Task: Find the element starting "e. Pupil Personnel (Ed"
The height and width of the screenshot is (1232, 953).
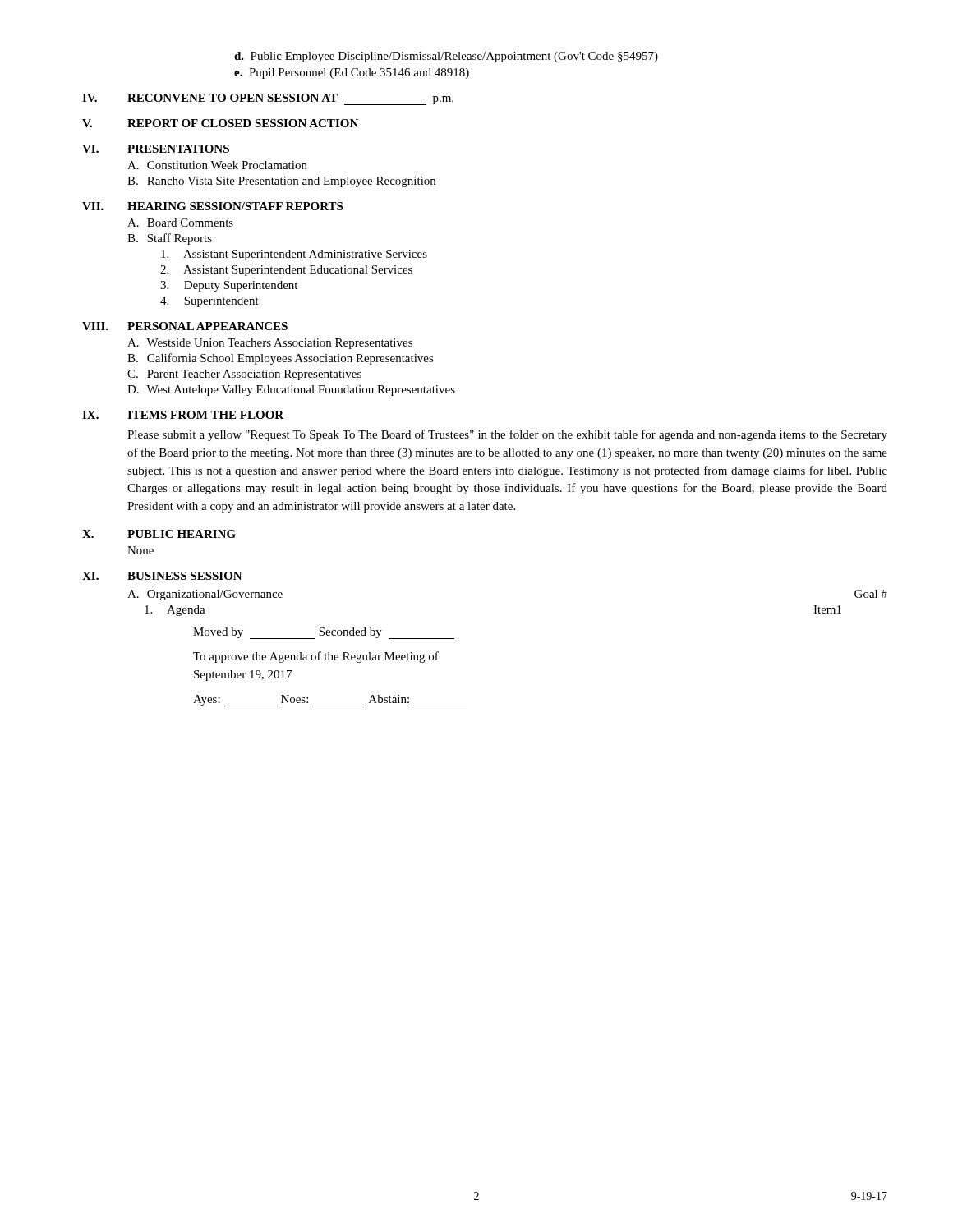Action: click(x=352, y=73)
